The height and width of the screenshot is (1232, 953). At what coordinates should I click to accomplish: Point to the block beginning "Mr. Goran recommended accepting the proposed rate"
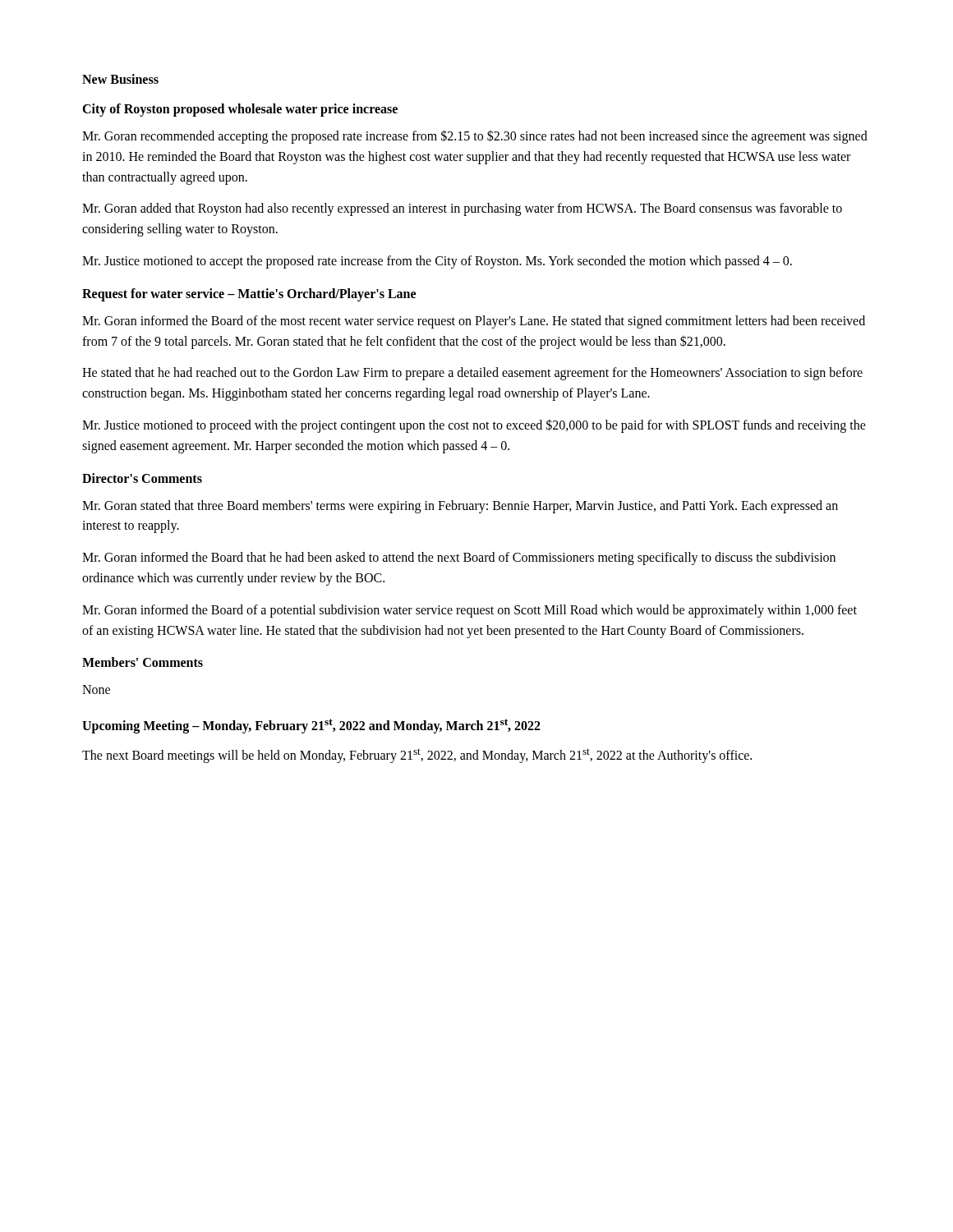coord(475,156)
